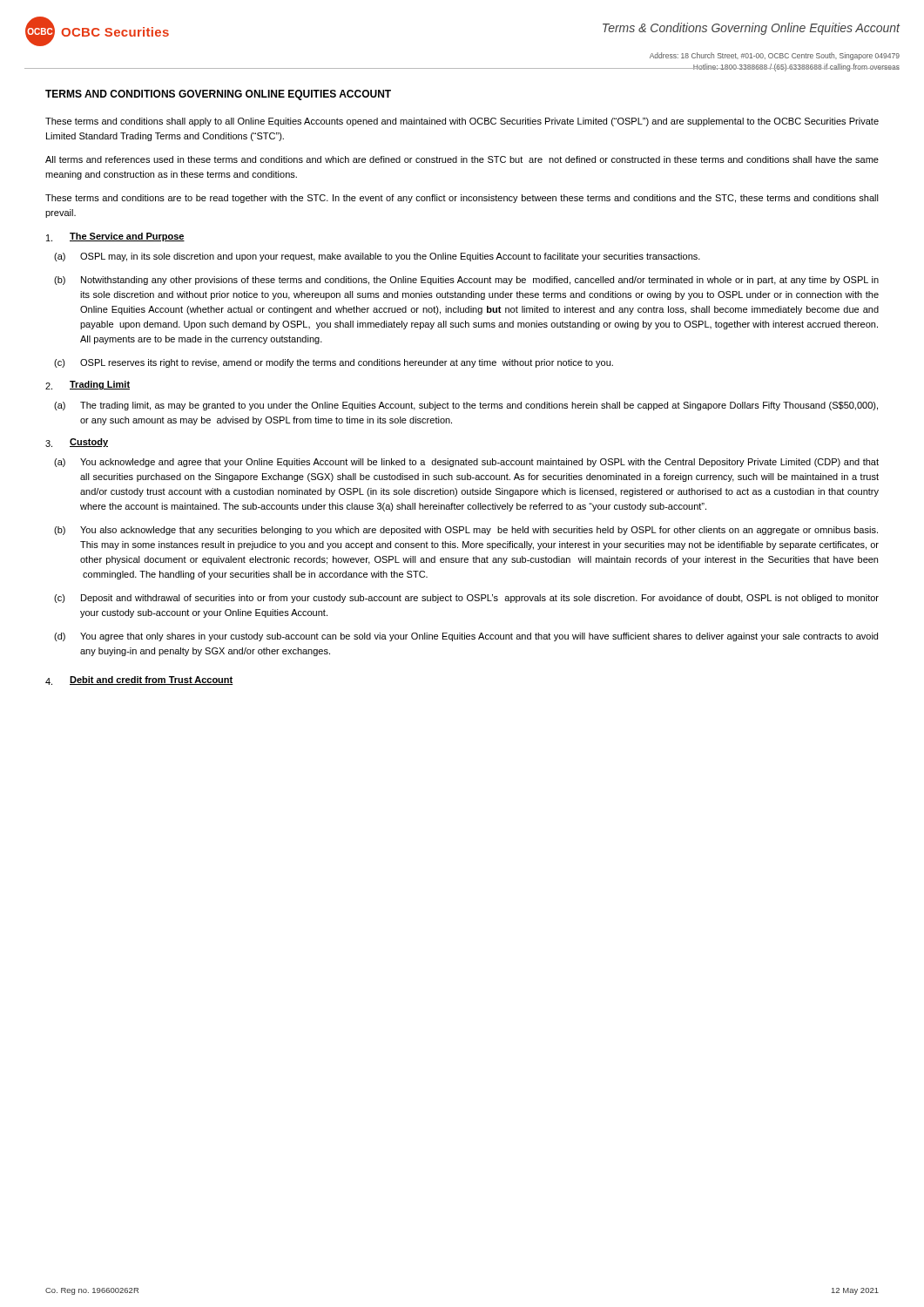Locate the passage starting "TERMS AND CONDITIONS GOVERNING ONLINE EQUITIES ACCOUNT"
Image resolution: width=924 pixels, height=1307 pixels.
(218, 94)
